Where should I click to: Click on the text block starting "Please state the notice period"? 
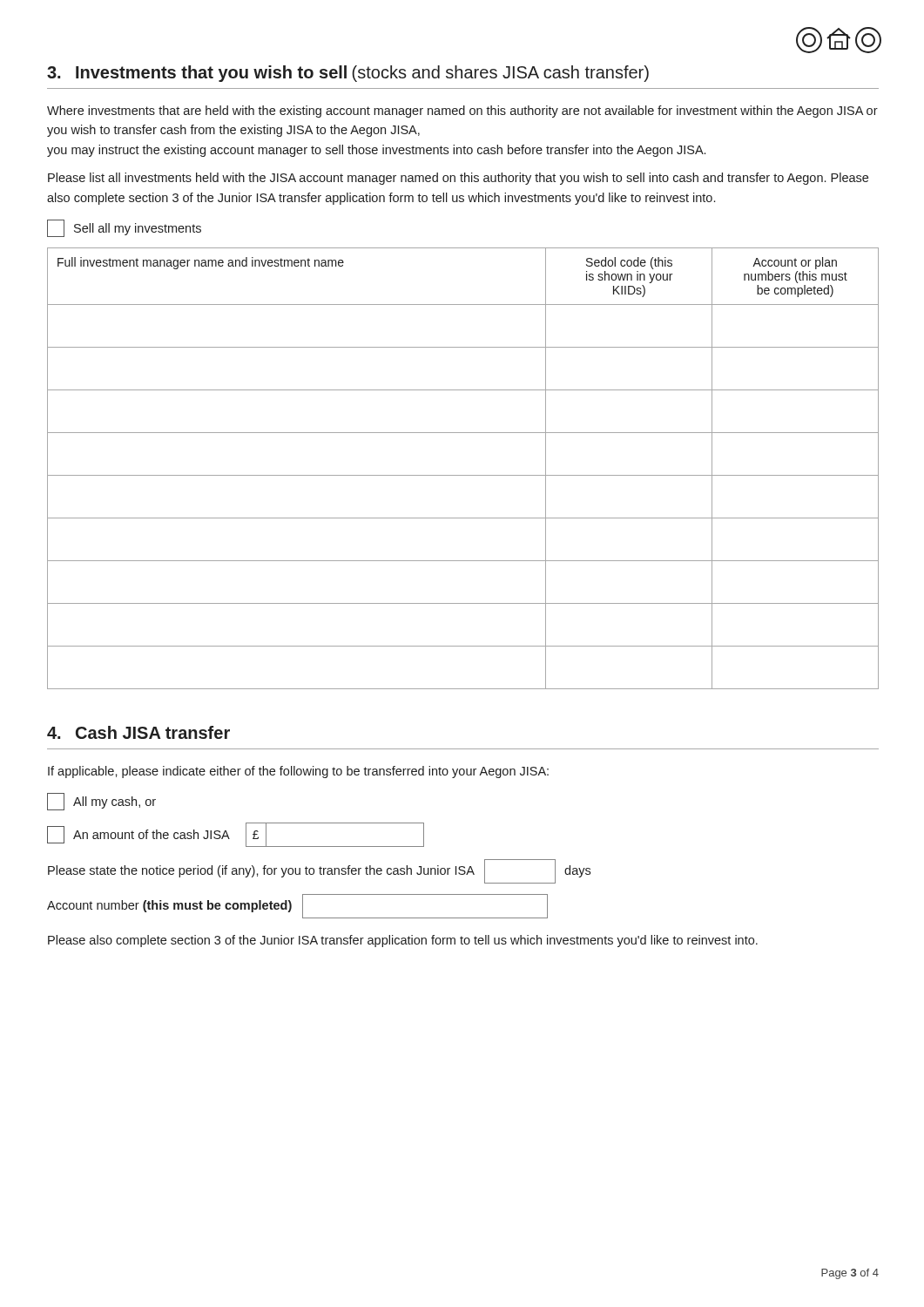pos(319,872)
